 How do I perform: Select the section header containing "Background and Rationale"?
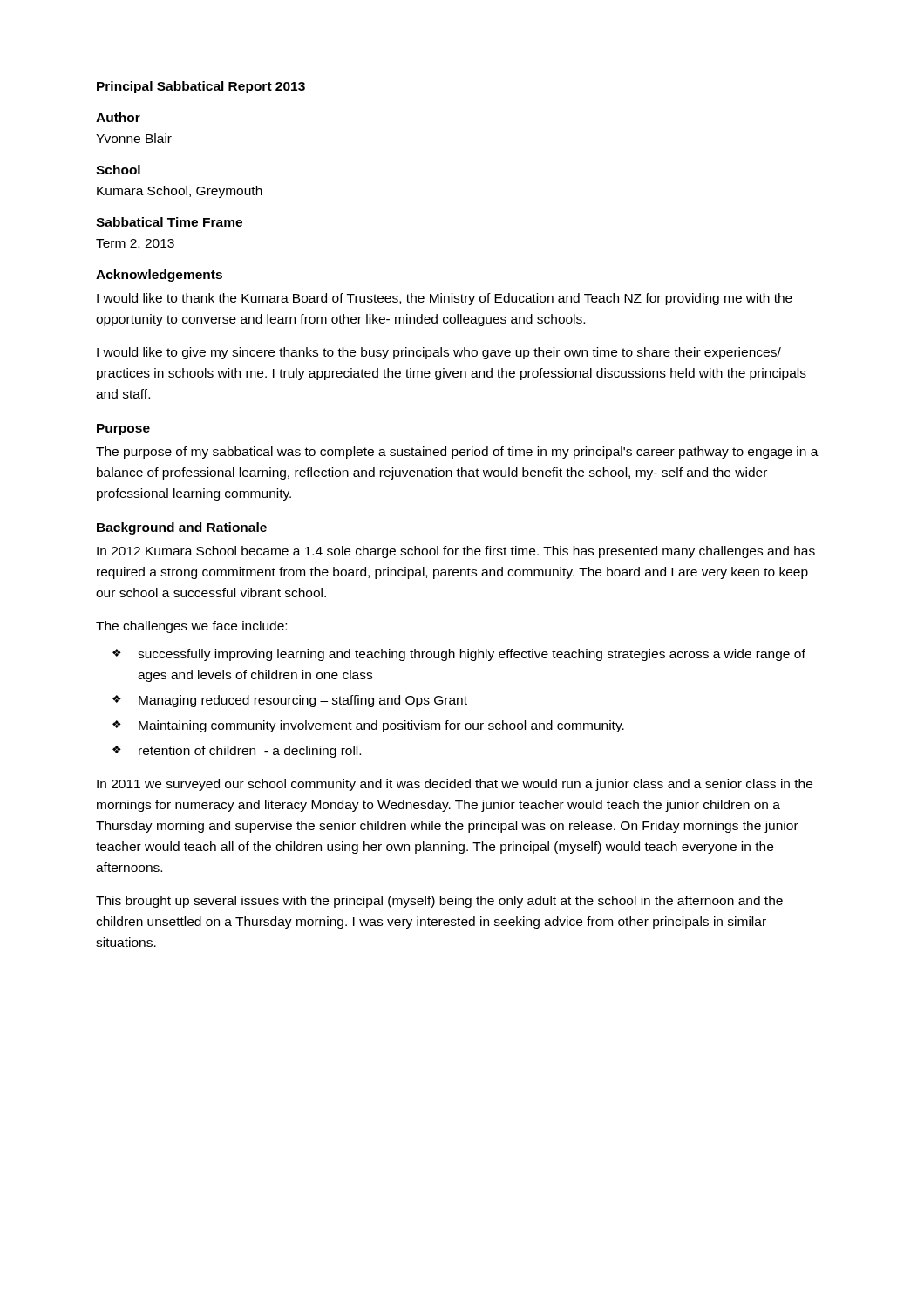tap(181, 527)
